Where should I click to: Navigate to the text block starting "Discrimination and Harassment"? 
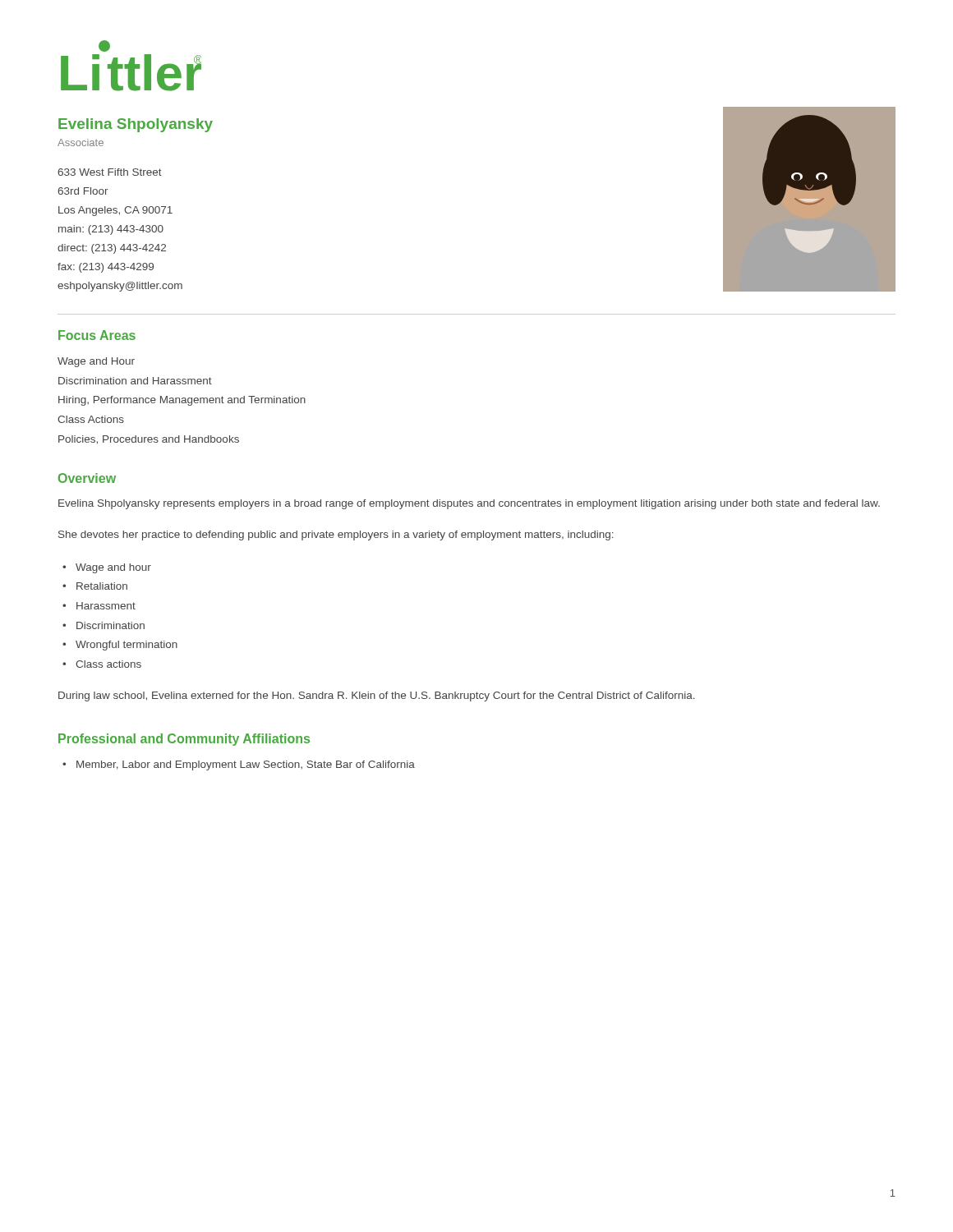(x=135, y=380)
